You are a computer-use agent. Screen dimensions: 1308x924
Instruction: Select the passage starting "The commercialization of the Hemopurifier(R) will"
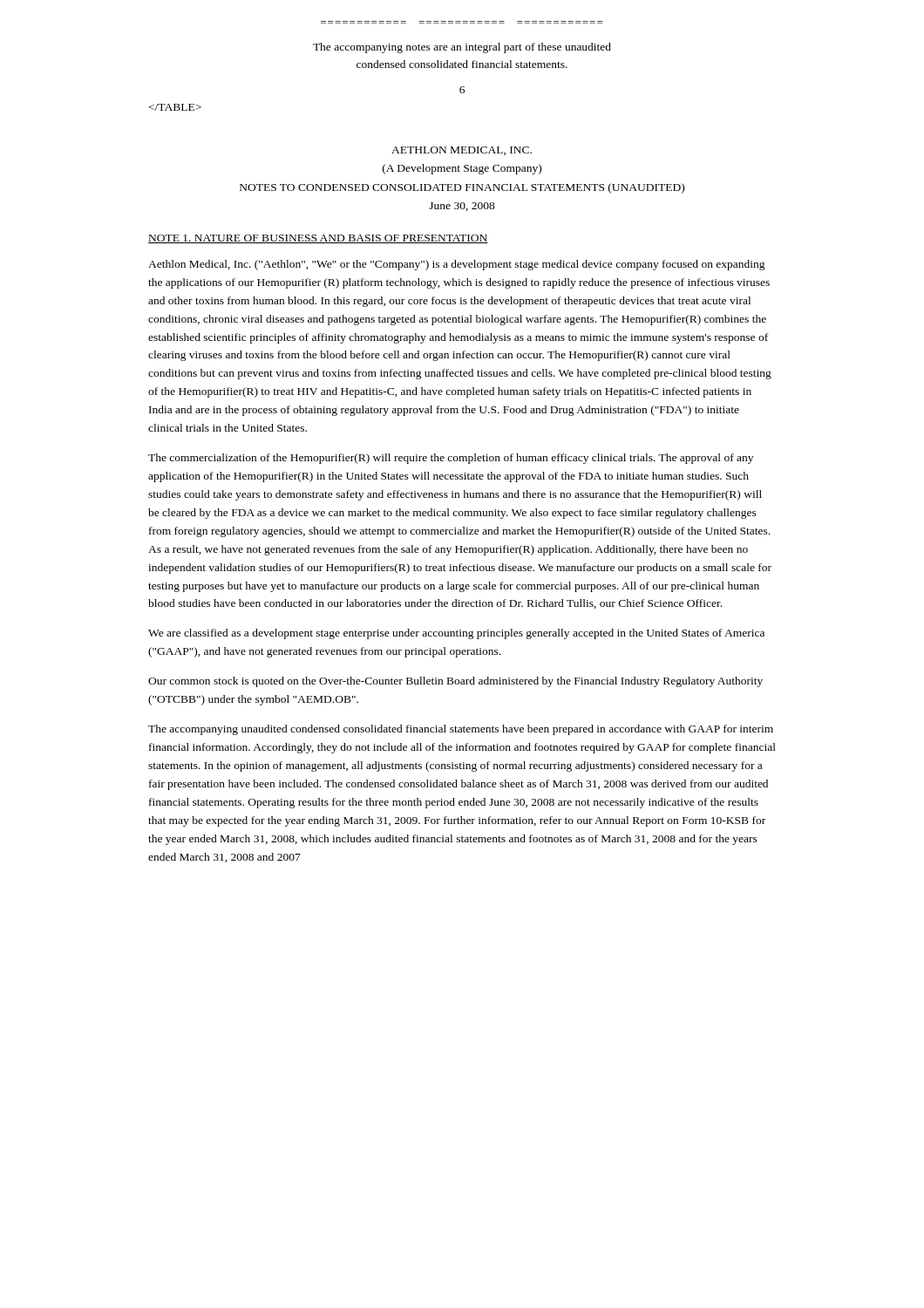click(x=460, y=530)
